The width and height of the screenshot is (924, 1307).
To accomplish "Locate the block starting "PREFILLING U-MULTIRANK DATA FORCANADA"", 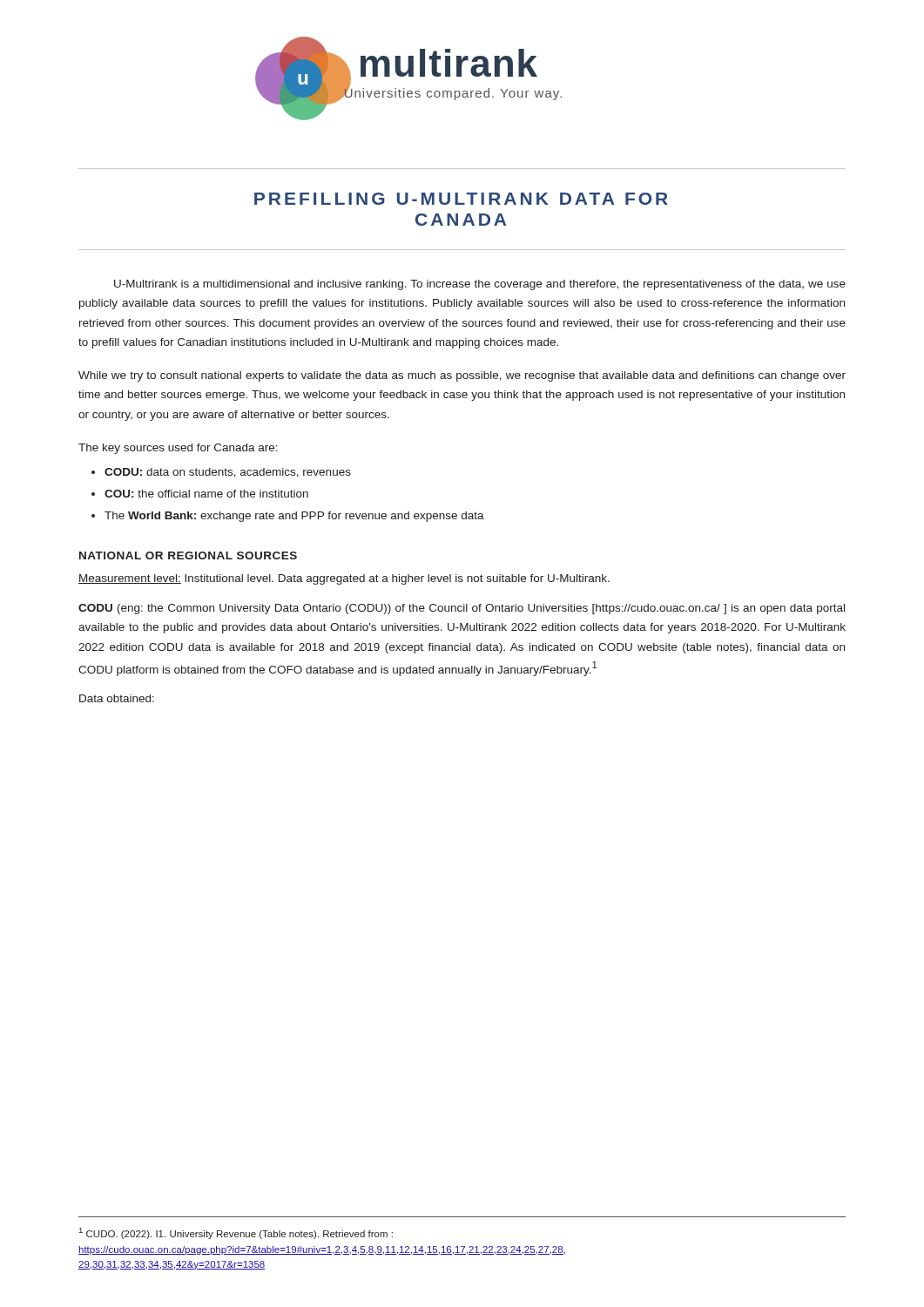I will point(462,209).
